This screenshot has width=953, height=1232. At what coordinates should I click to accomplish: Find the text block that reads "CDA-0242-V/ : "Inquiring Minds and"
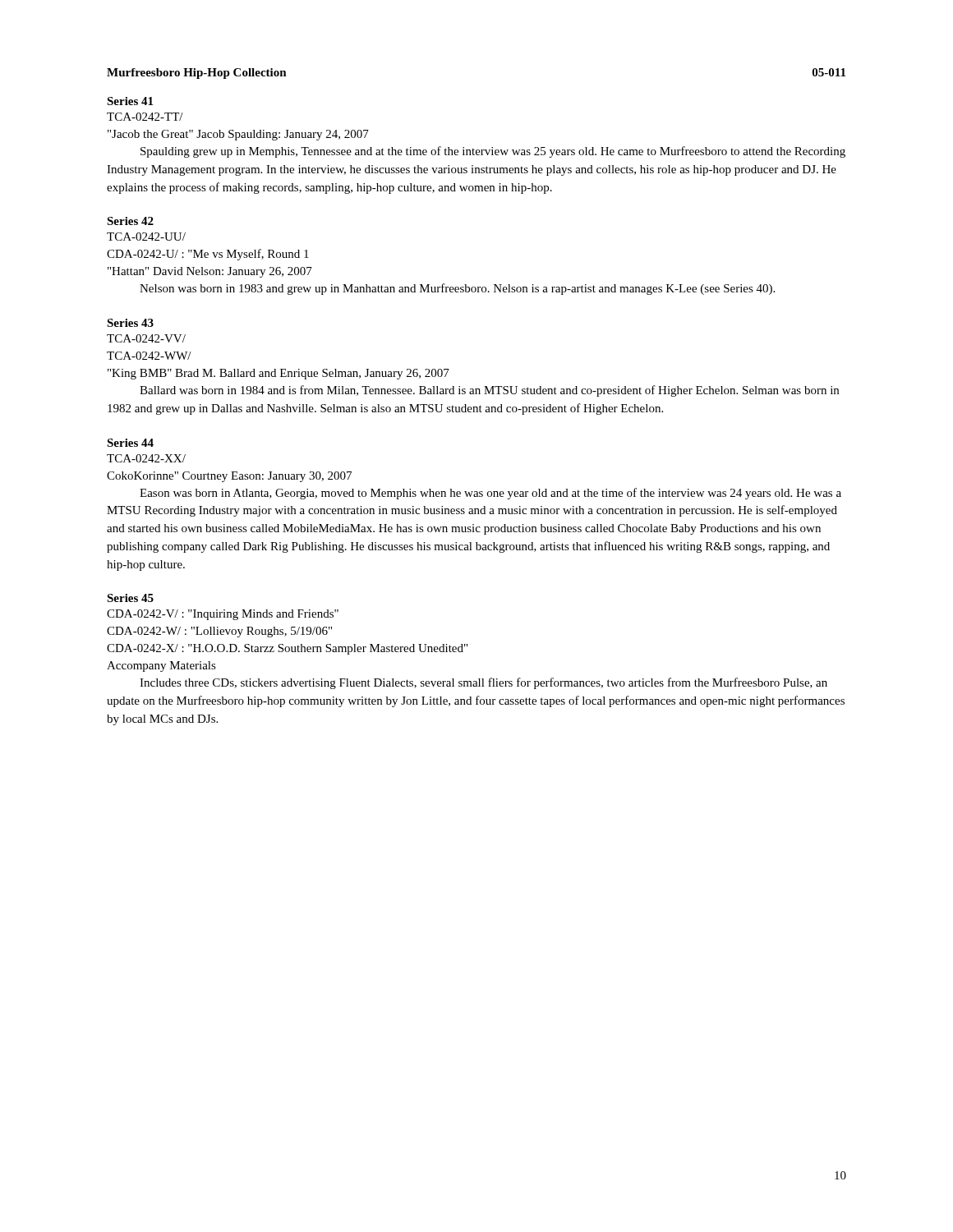coord(476,667)
